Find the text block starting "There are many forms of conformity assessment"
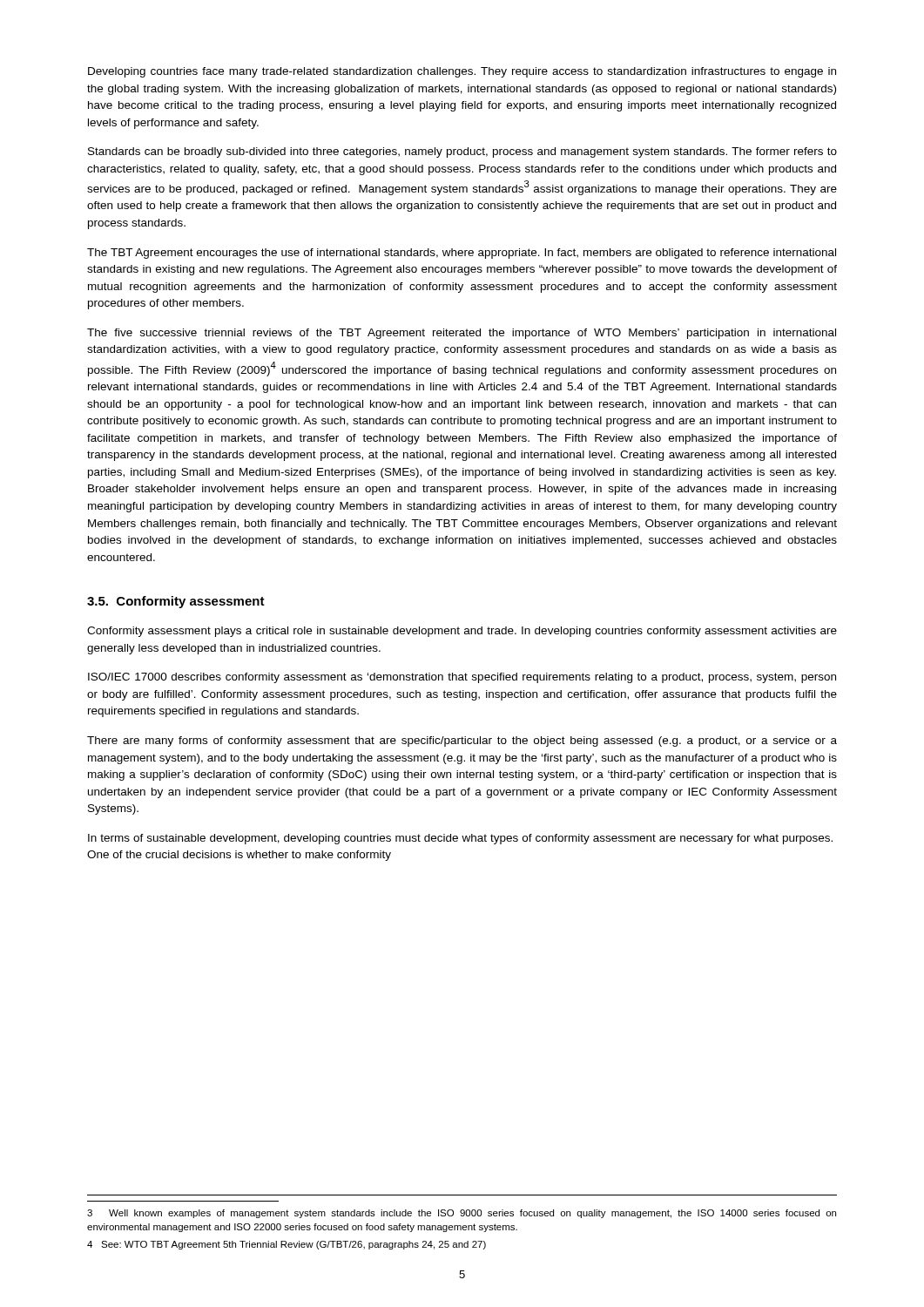Viewport: 924px width, 1307px height. (x=462, y=774)
